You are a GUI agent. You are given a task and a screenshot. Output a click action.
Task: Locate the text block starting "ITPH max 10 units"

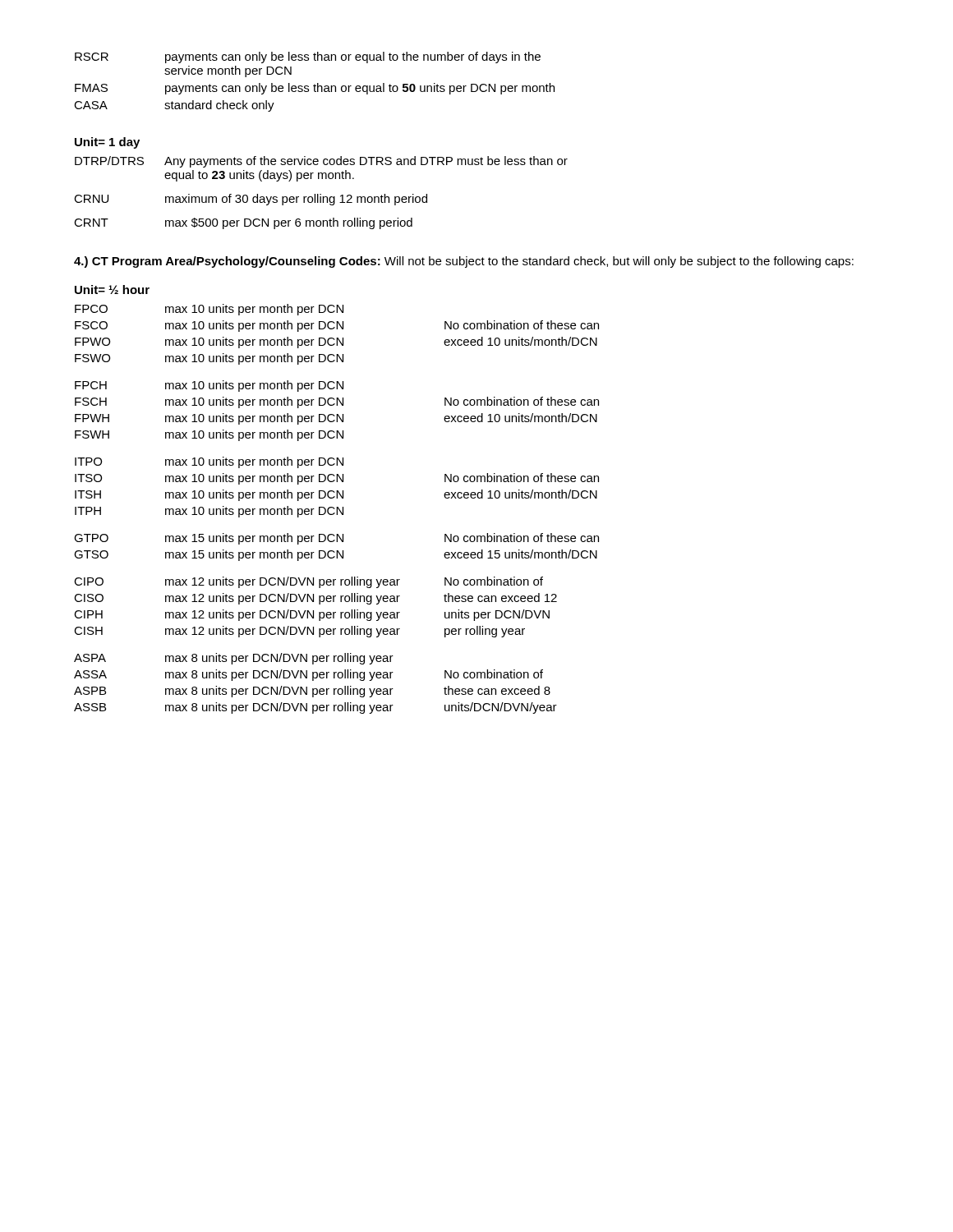coord(259,510)
